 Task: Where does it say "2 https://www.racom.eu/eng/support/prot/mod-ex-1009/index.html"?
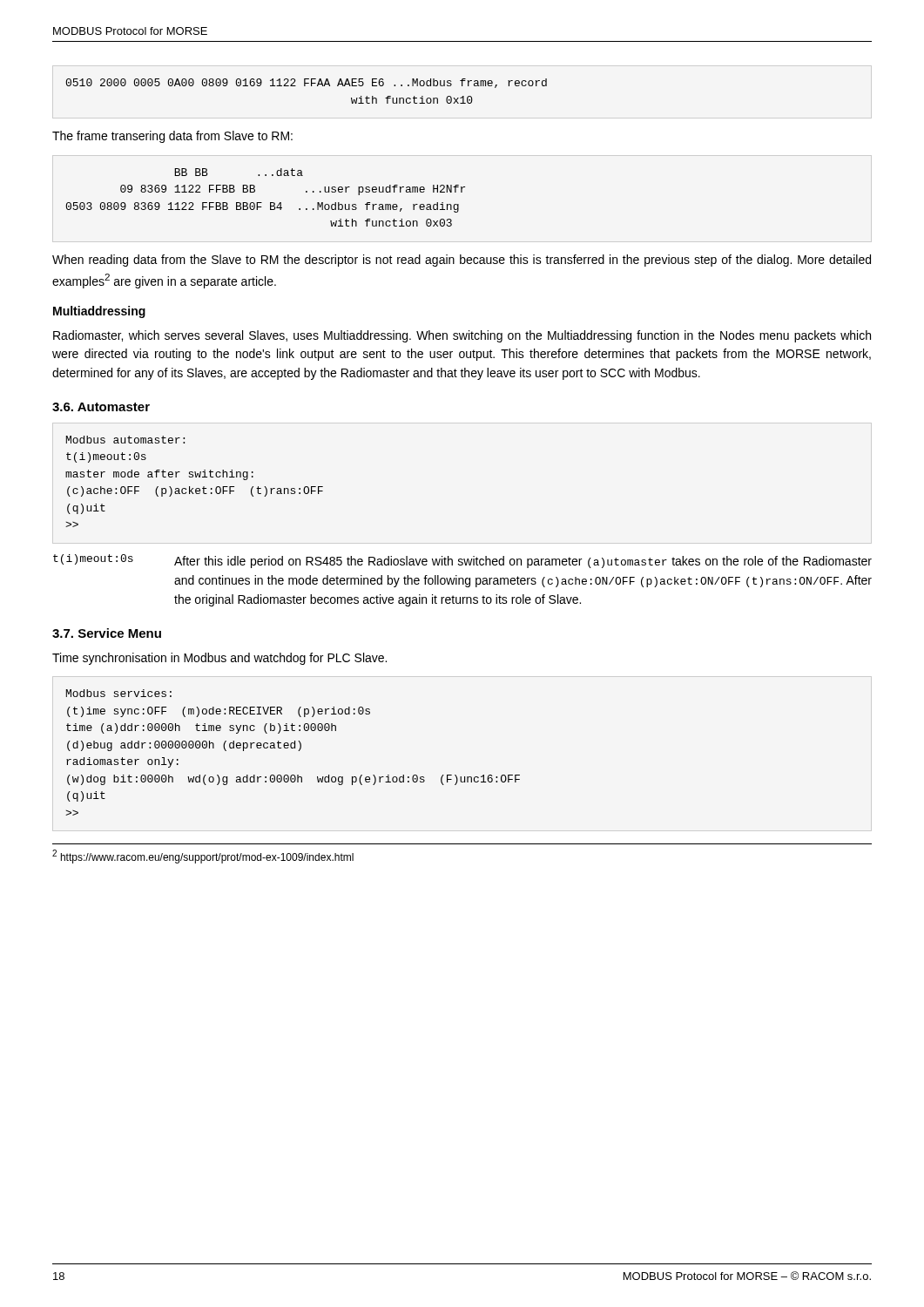[203, 856]
